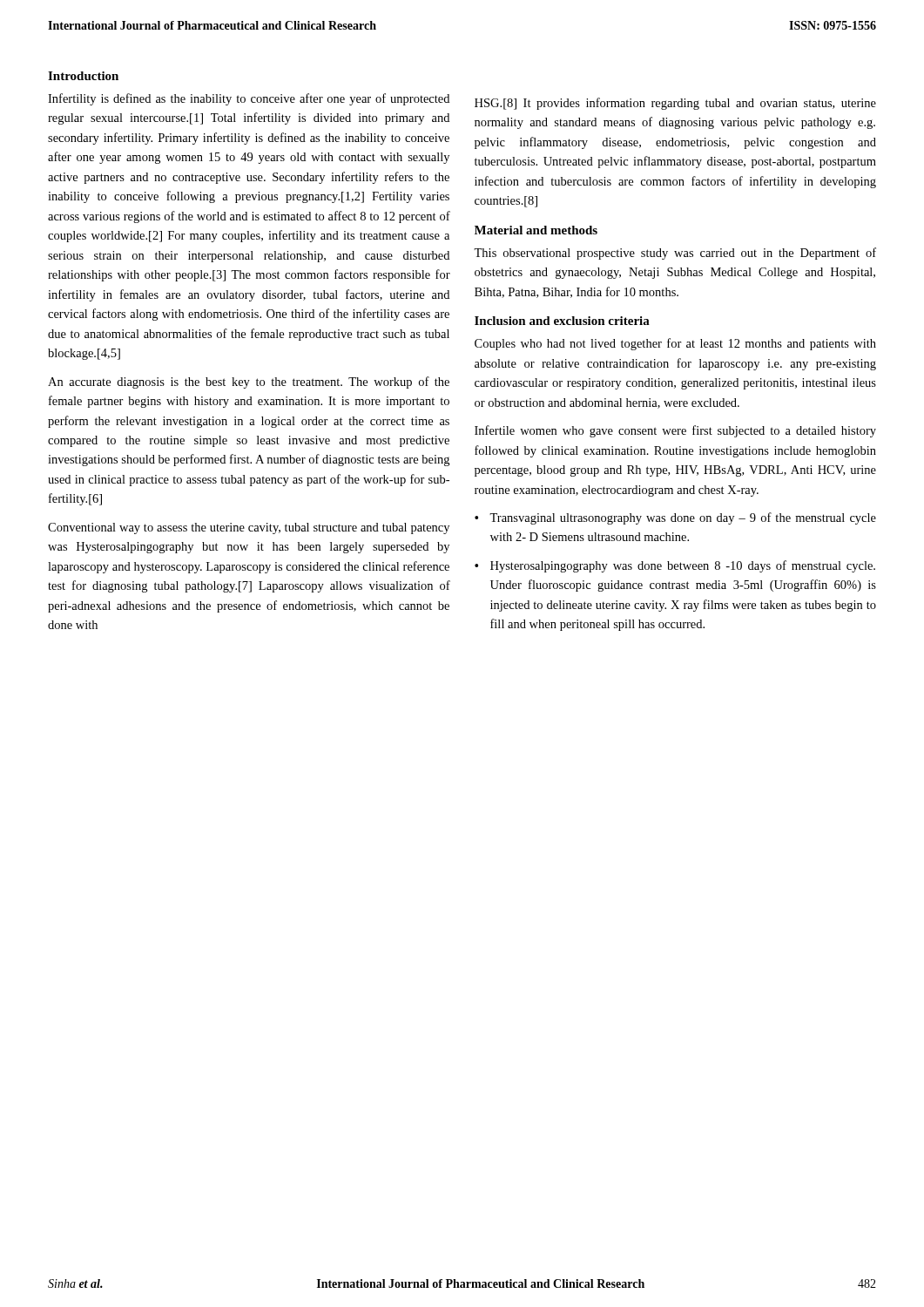Click on the text block that says "Conventional way to assess the"

click(x=249, y=576)
